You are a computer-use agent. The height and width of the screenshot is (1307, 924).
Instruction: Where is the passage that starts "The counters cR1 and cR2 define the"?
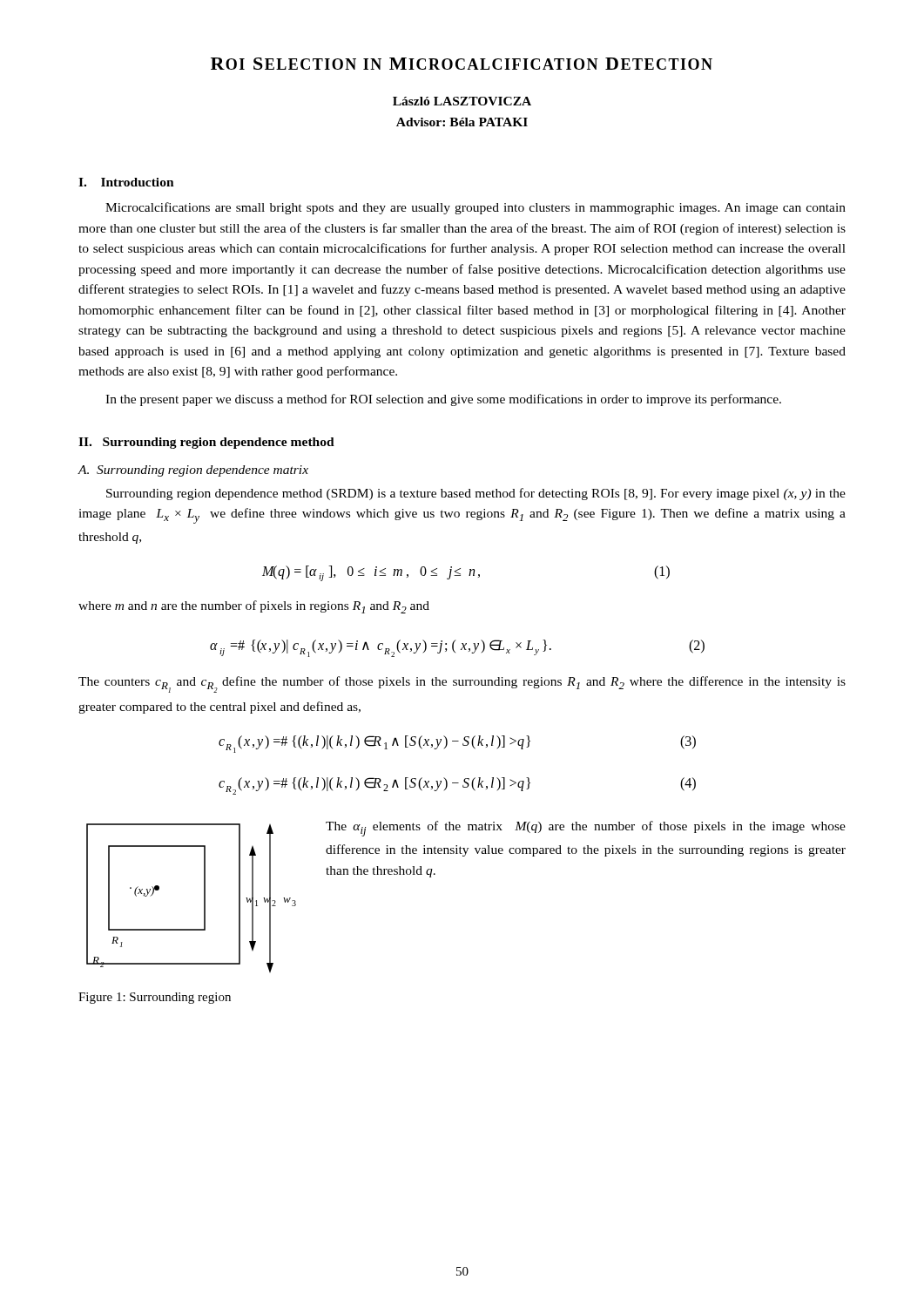[462, 694]
